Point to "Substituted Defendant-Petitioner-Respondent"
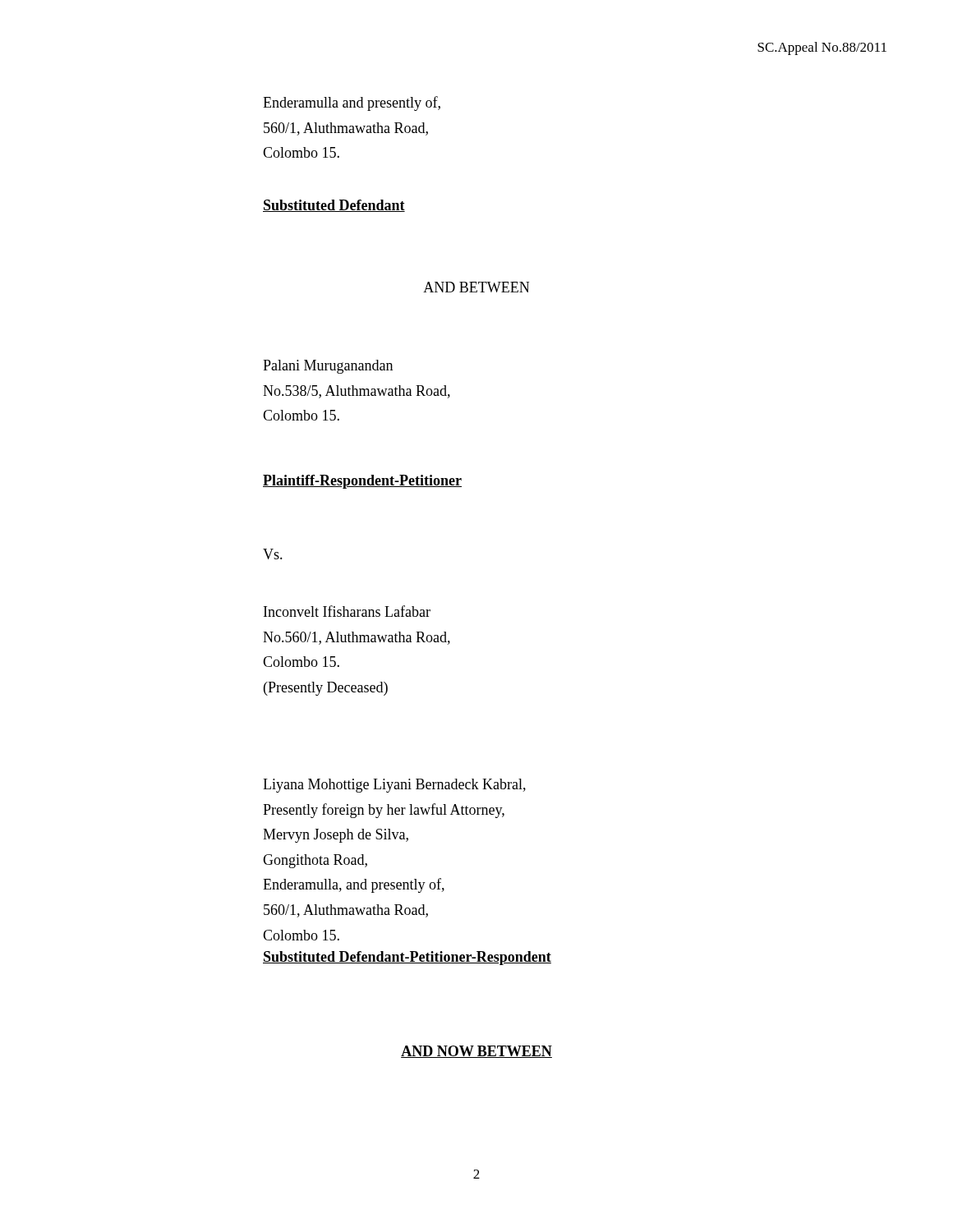 point(407,957)
